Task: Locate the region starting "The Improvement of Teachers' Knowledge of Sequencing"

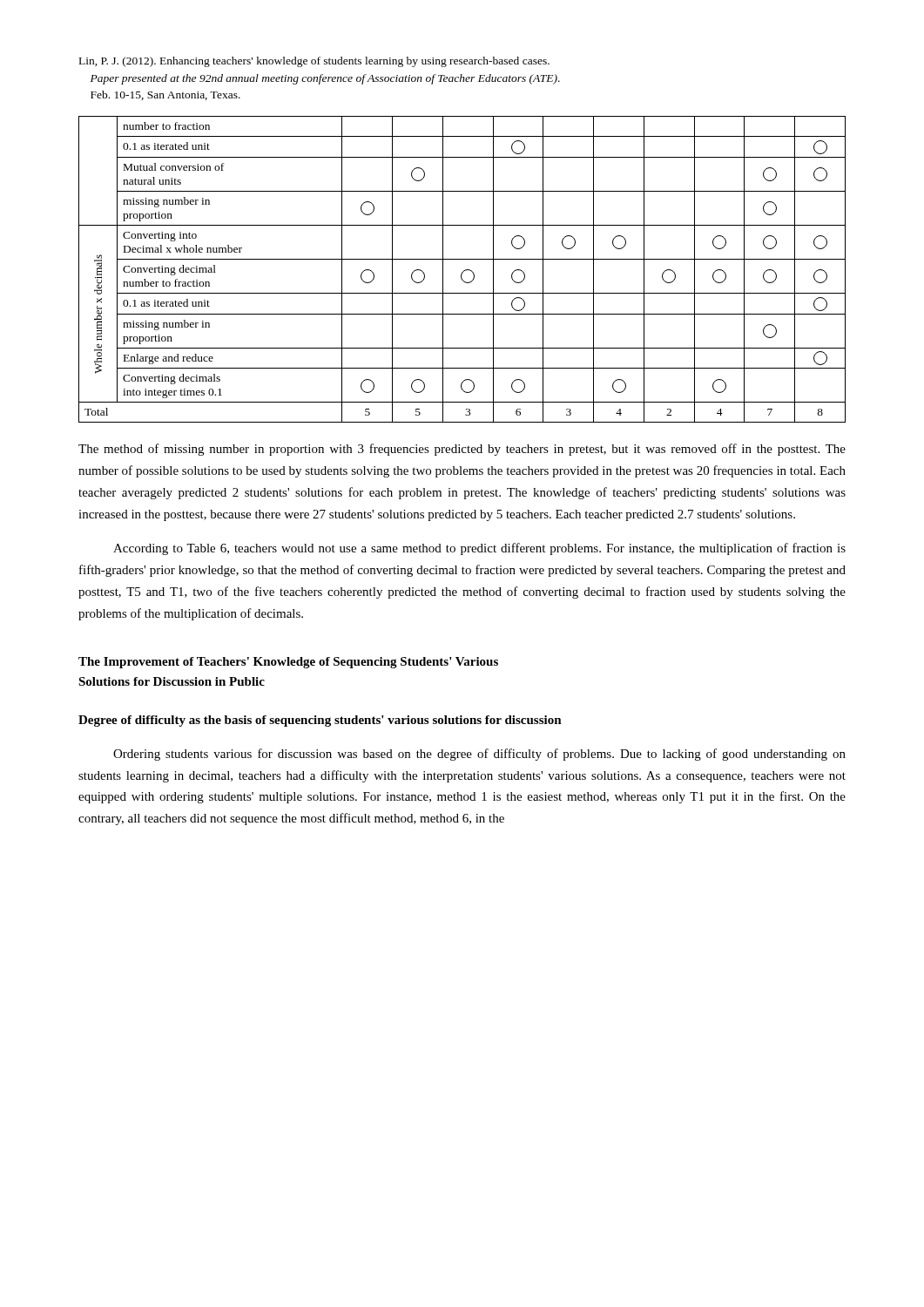Action: [288, 671]
